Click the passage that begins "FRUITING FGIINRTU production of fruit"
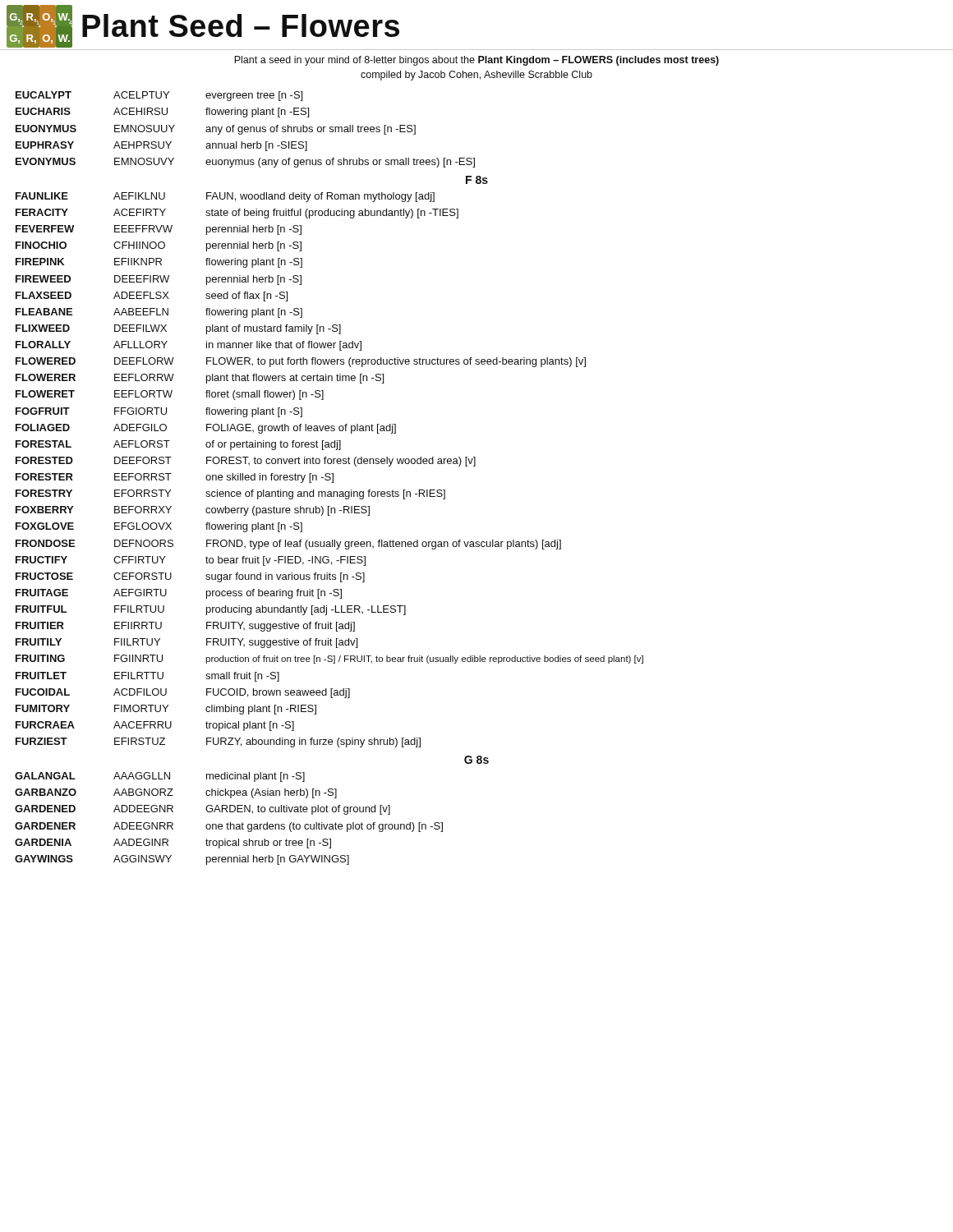 click(476, 659)
